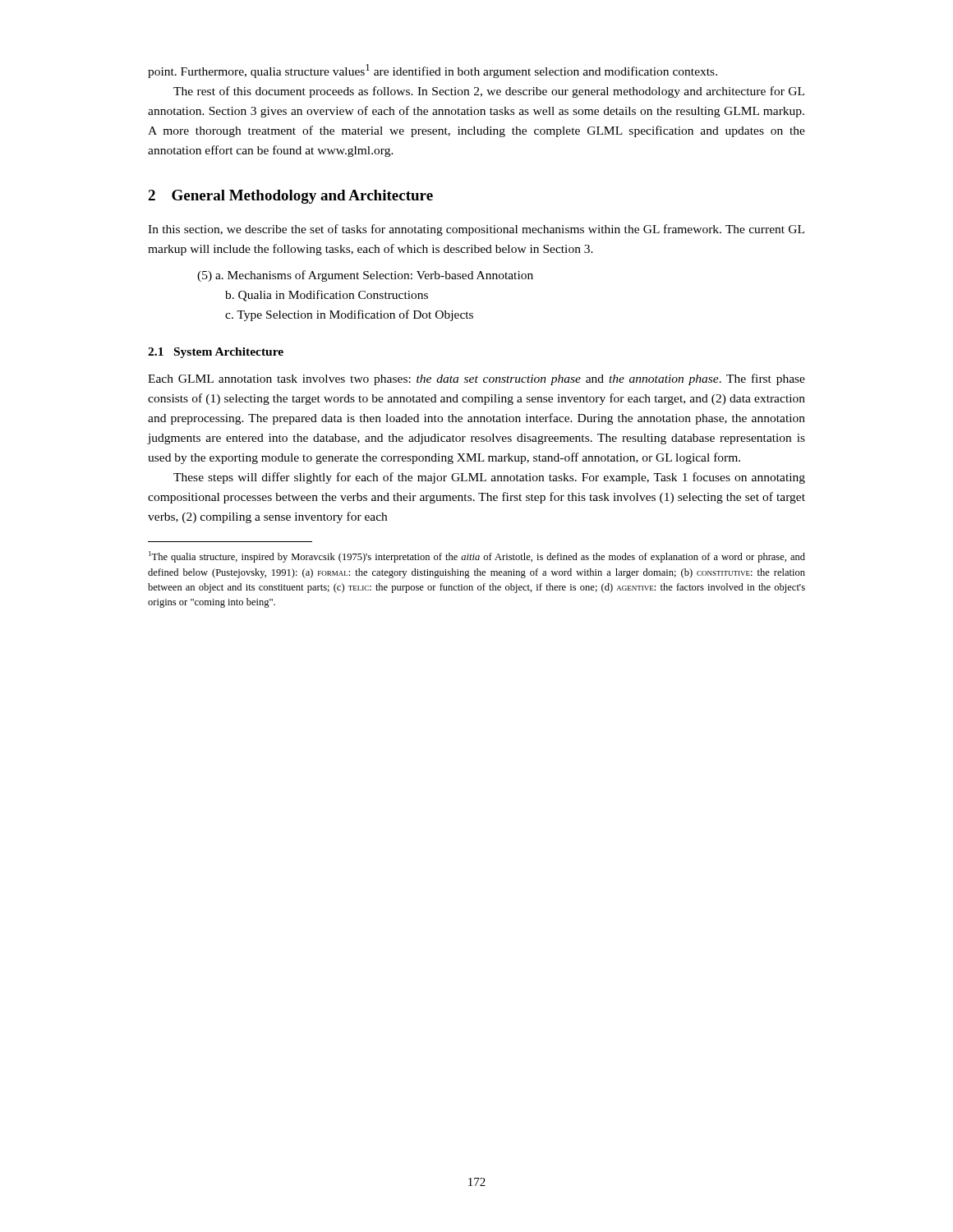This screenshot has width=953, height=1232.
Task: Click the passage that begins "(5) a. Mechanisms of"
Action: pos(365,275)
